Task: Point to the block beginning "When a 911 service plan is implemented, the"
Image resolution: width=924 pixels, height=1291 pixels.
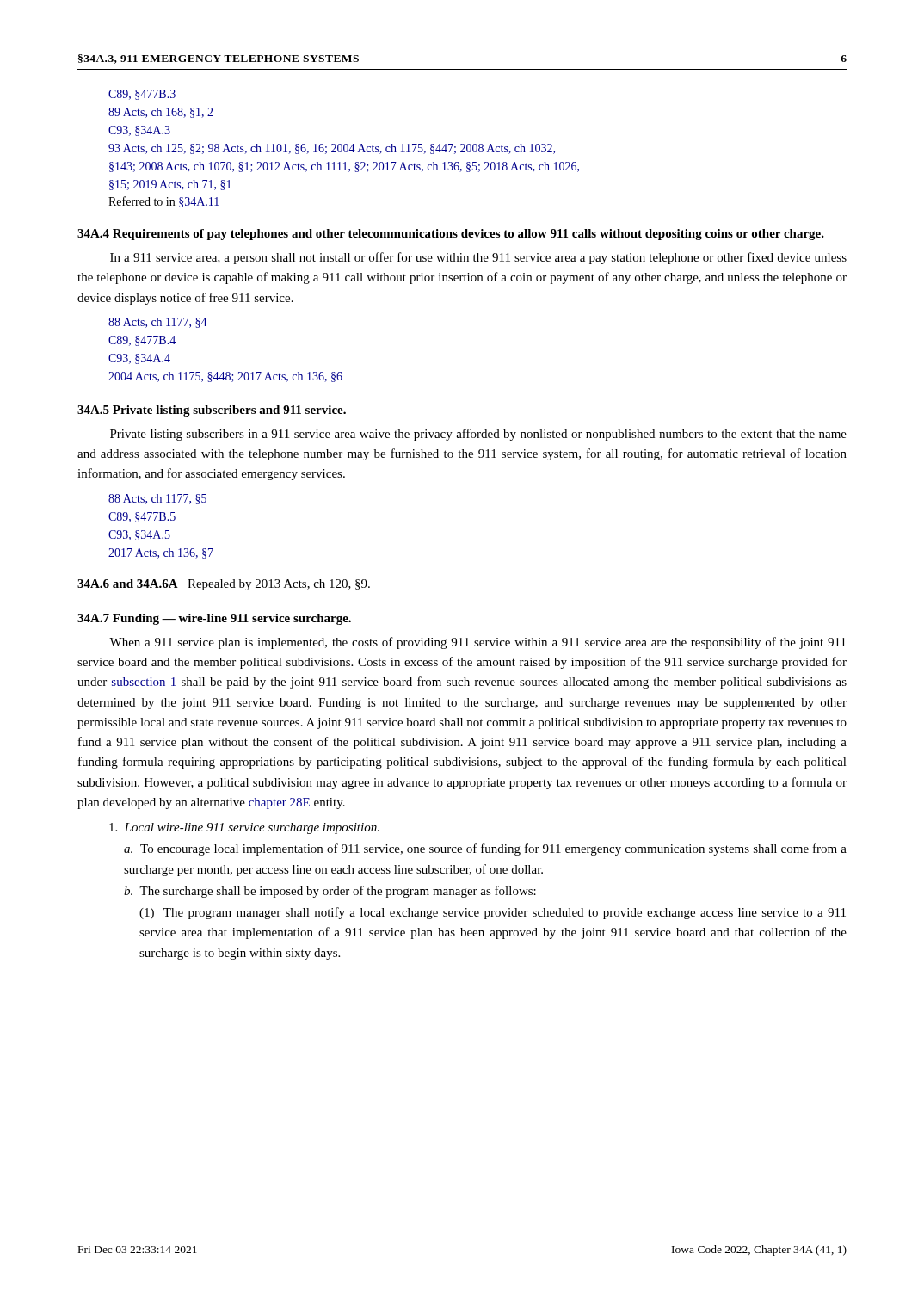Action: (x=462, y=722)
